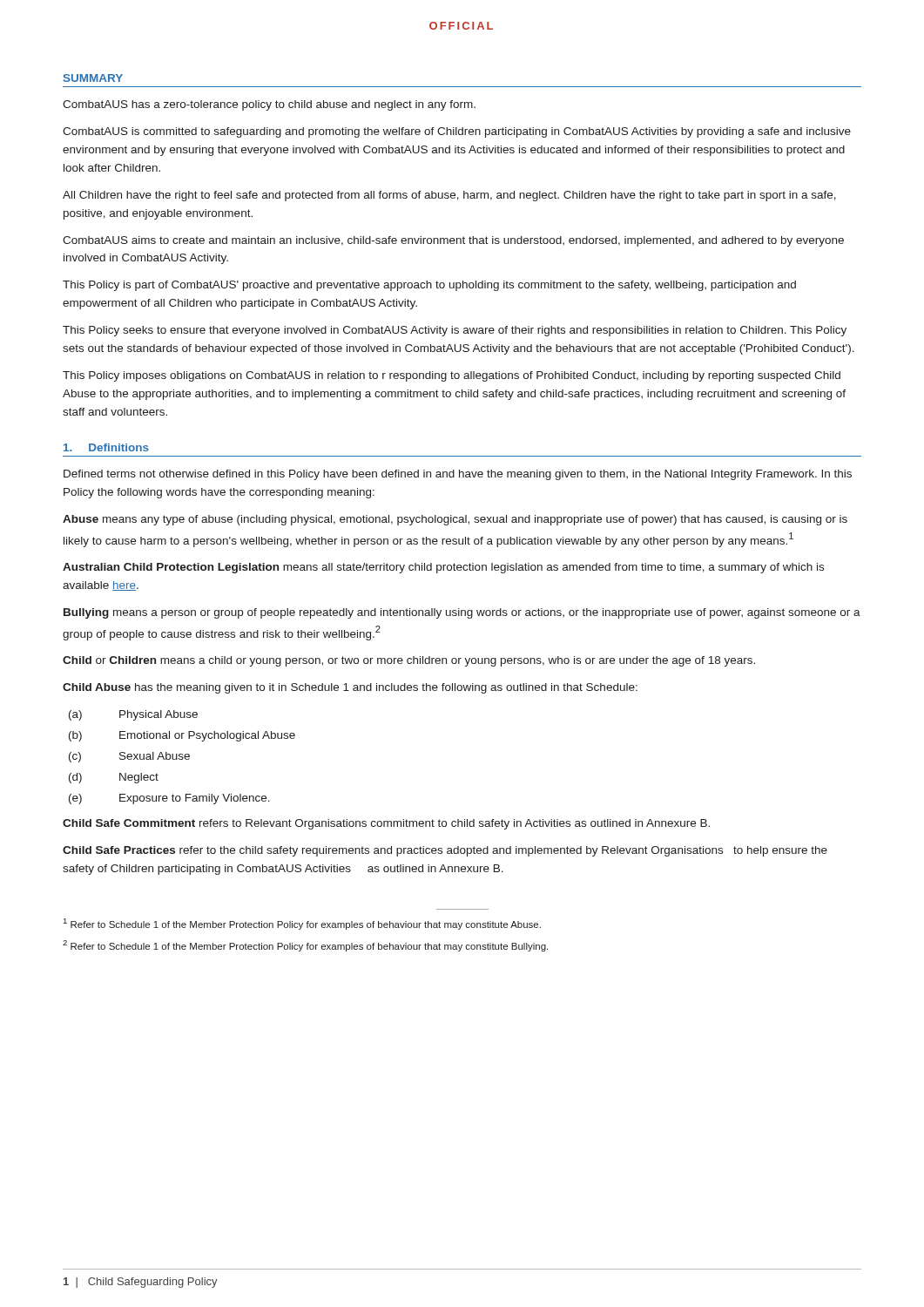924x1307 pixels.
Task: Navigate to the text starting "Defined terms not otherwise defined in this Policy"
Action: click(x=457, y=483)
